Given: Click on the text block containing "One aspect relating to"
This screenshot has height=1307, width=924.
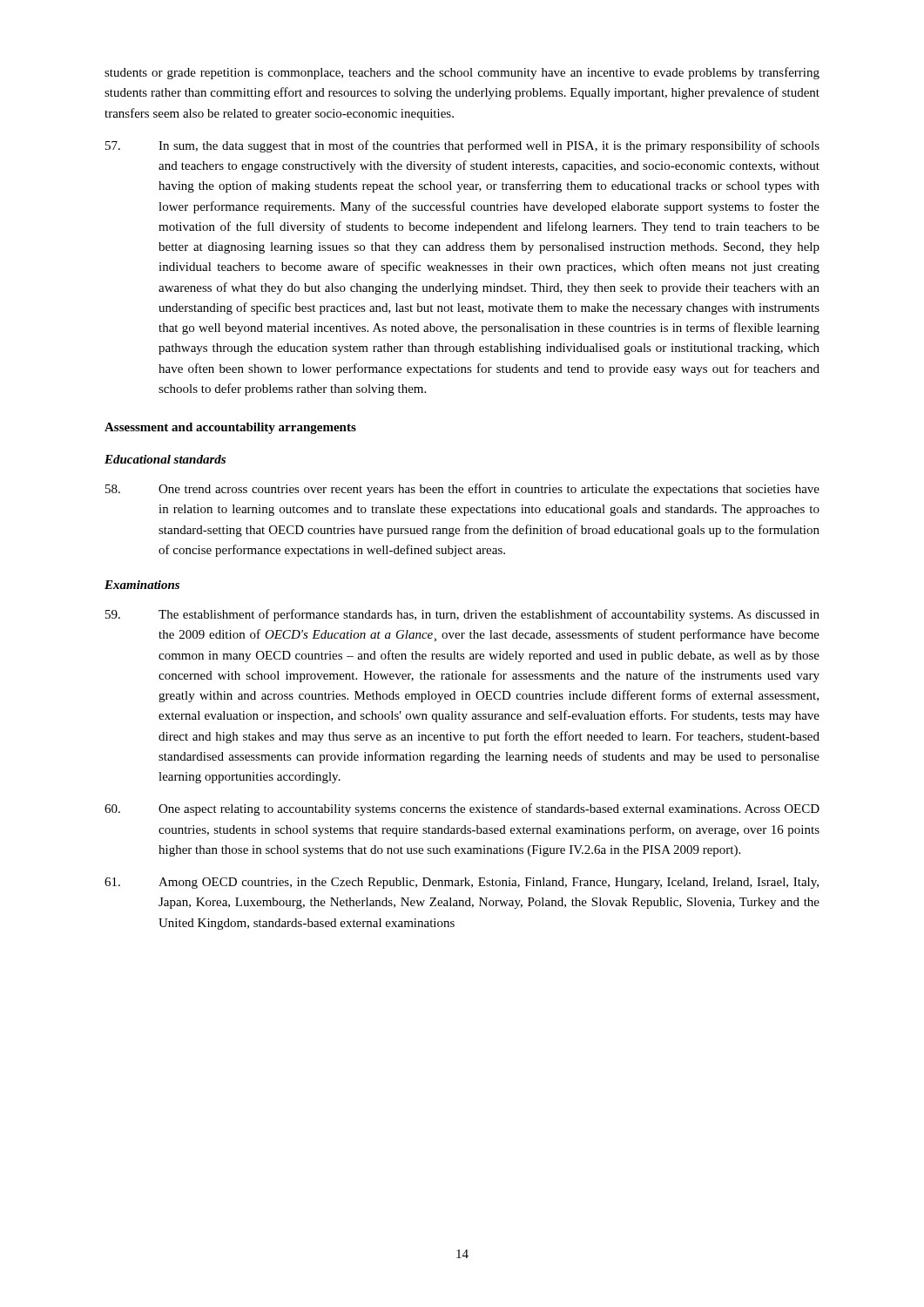Looking at the screenshot, I should [462, 830].
